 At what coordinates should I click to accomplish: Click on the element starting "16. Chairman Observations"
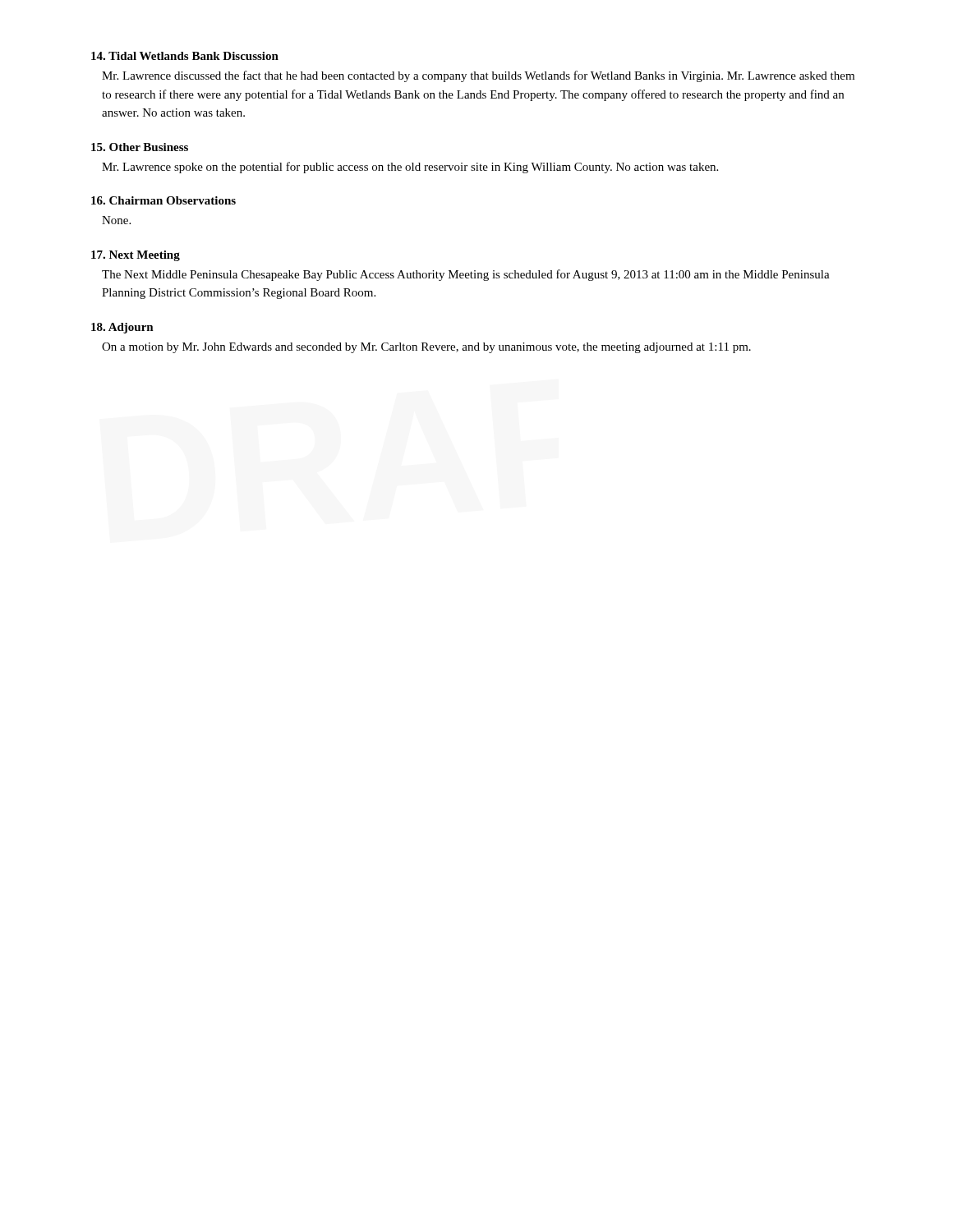click(163, 200)
